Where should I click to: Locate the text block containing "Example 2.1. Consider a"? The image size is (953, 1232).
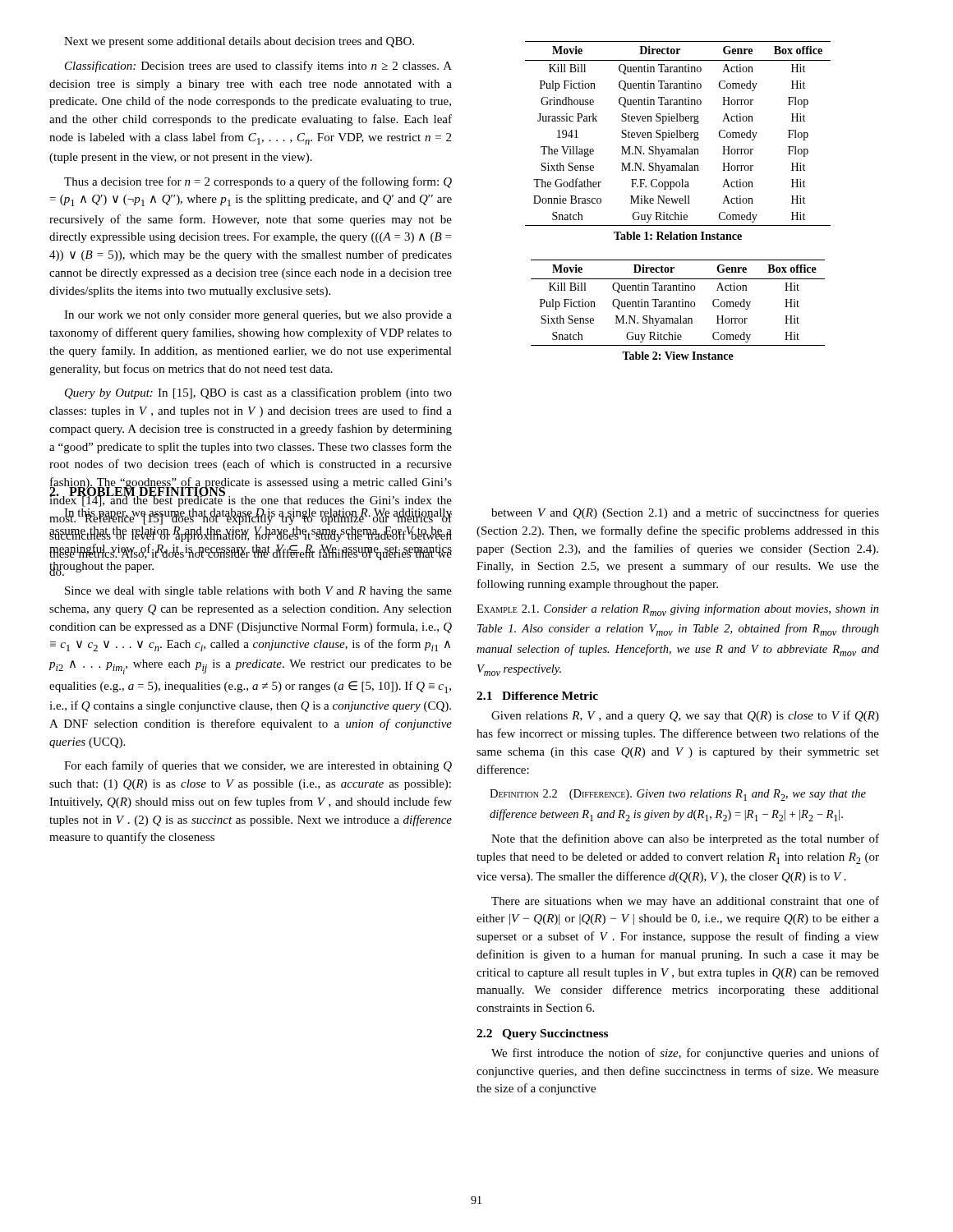pyautogui.click(x=678, y=640)
